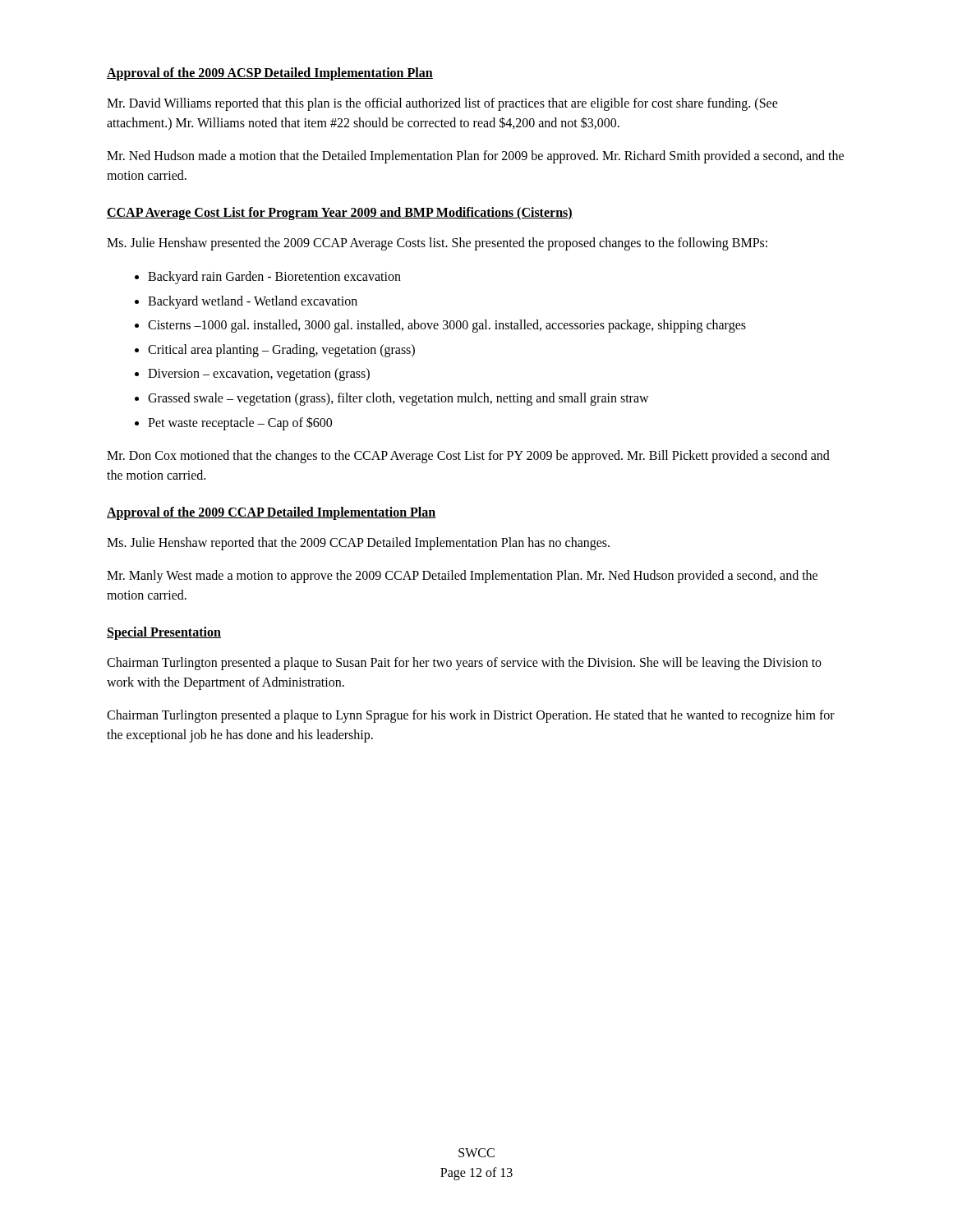Select the text block that says "Ms. Julie Henshaw presented the 2009 CCAP Average"

476,243
